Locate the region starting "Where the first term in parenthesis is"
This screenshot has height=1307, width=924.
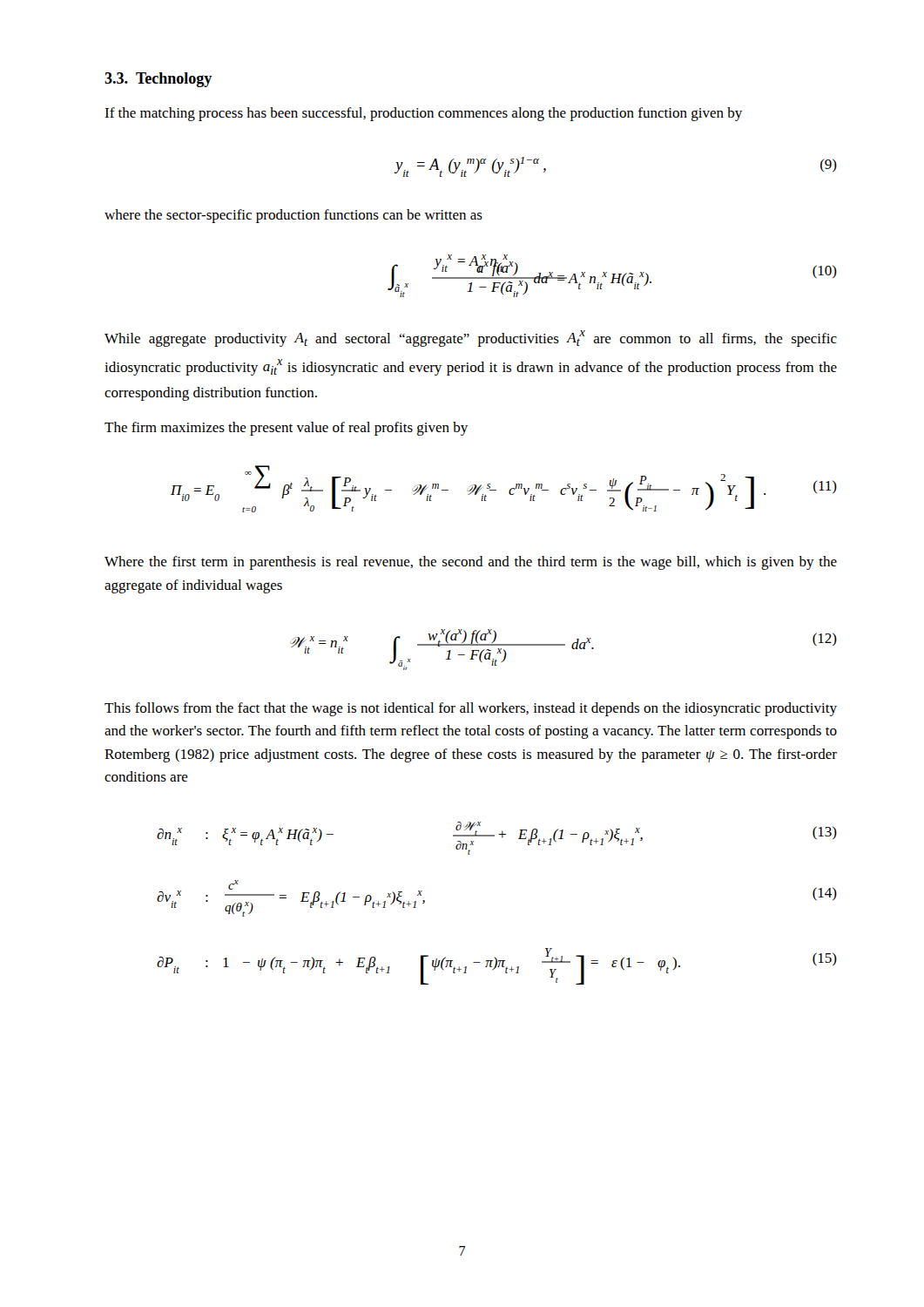tap(471, 574)
